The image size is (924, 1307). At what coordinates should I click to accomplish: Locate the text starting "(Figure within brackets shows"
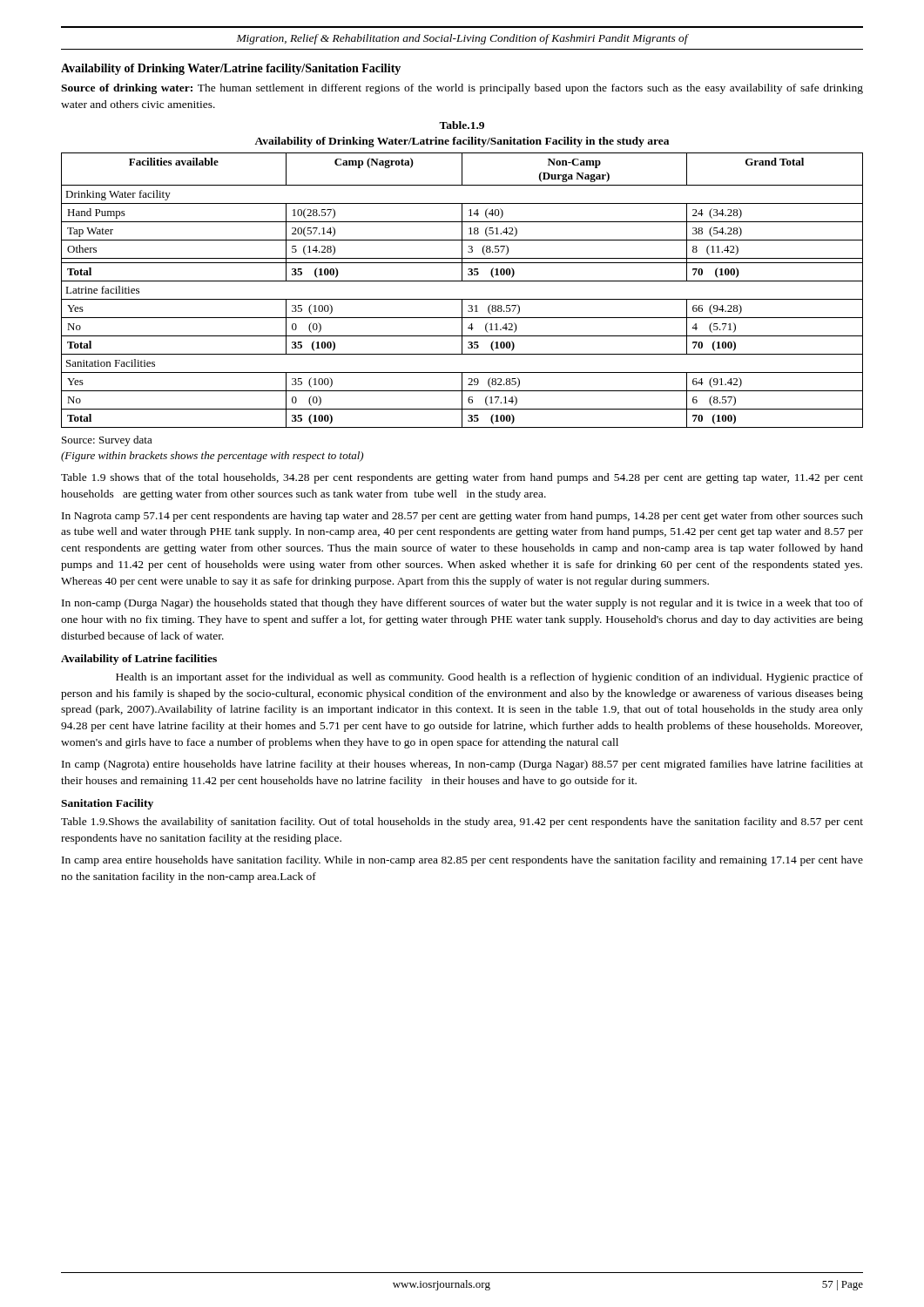click(212, 455)
